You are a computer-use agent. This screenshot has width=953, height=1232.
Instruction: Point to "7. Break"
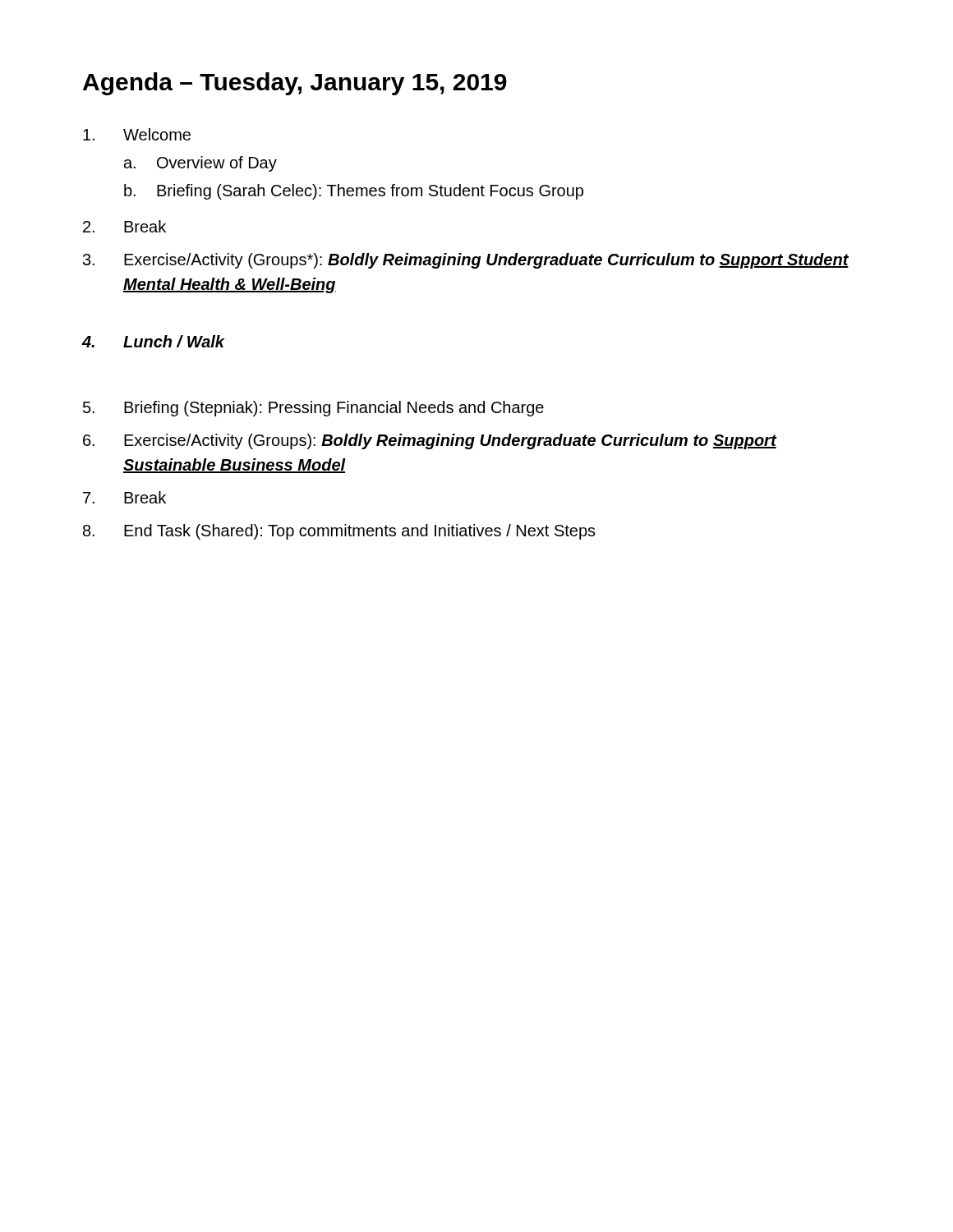124,498
